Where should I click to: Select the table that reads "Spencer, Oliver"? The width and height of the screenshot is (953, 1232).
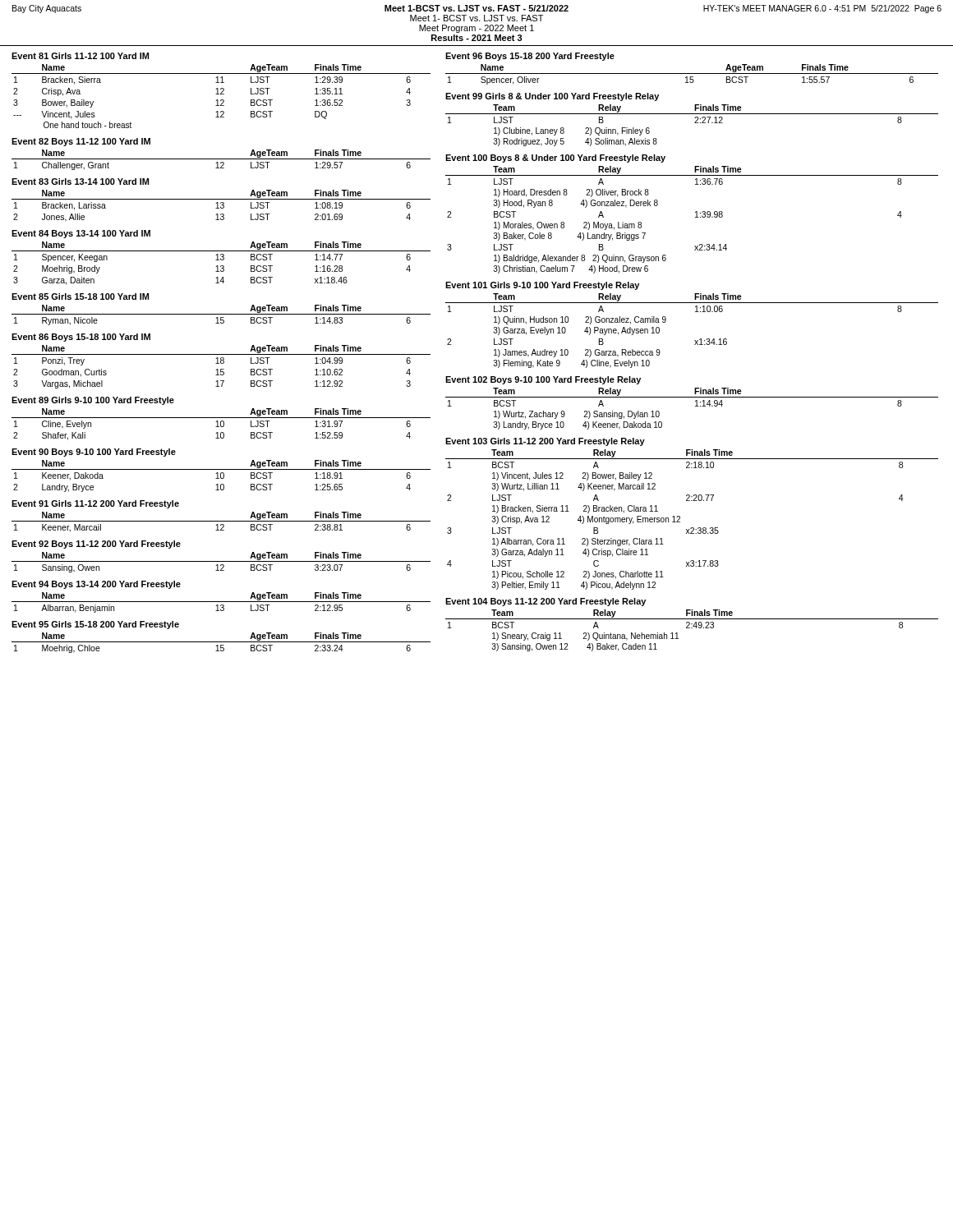pos(692,73)
